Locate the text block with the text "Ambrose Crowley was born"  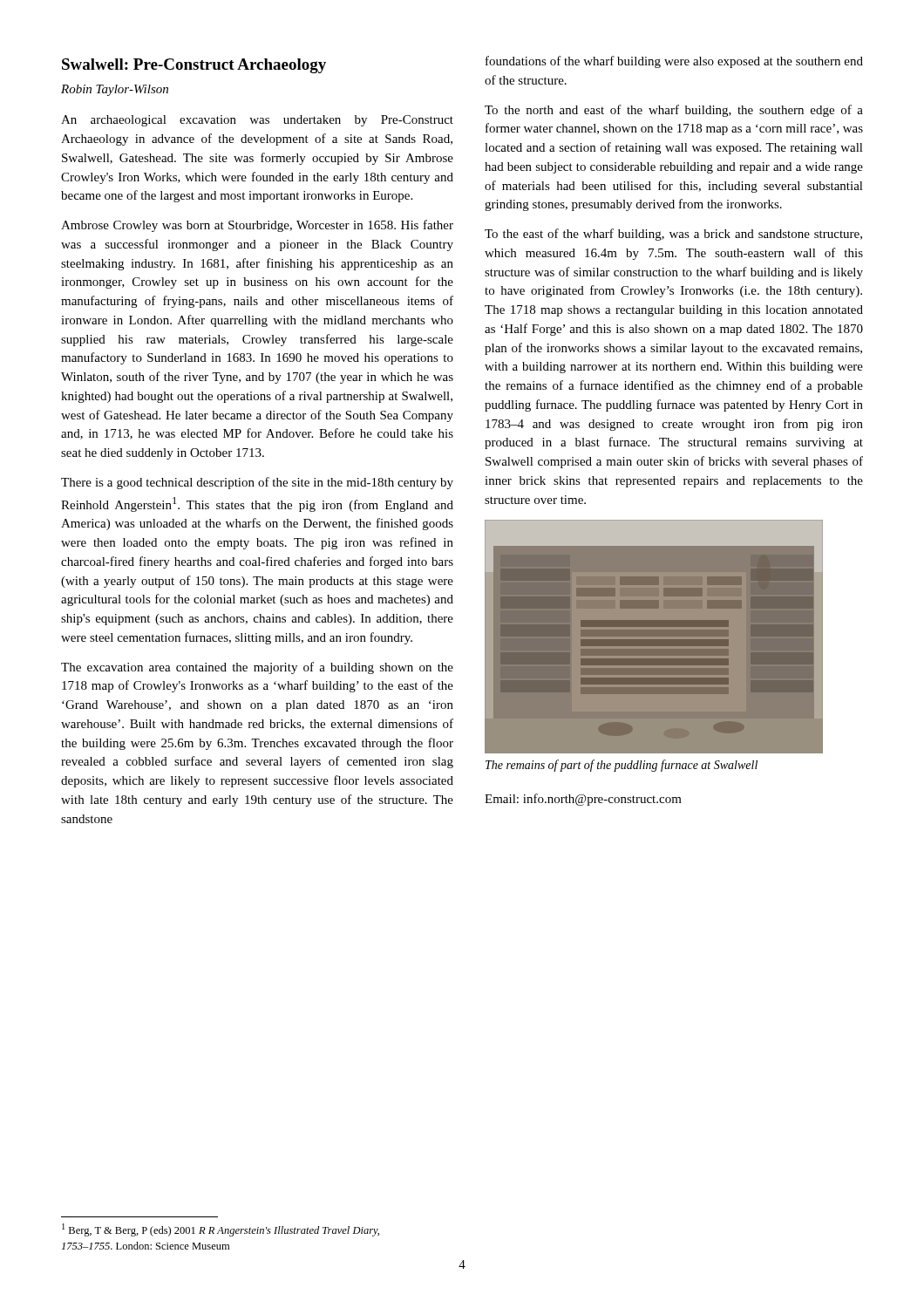coord(257,340)
